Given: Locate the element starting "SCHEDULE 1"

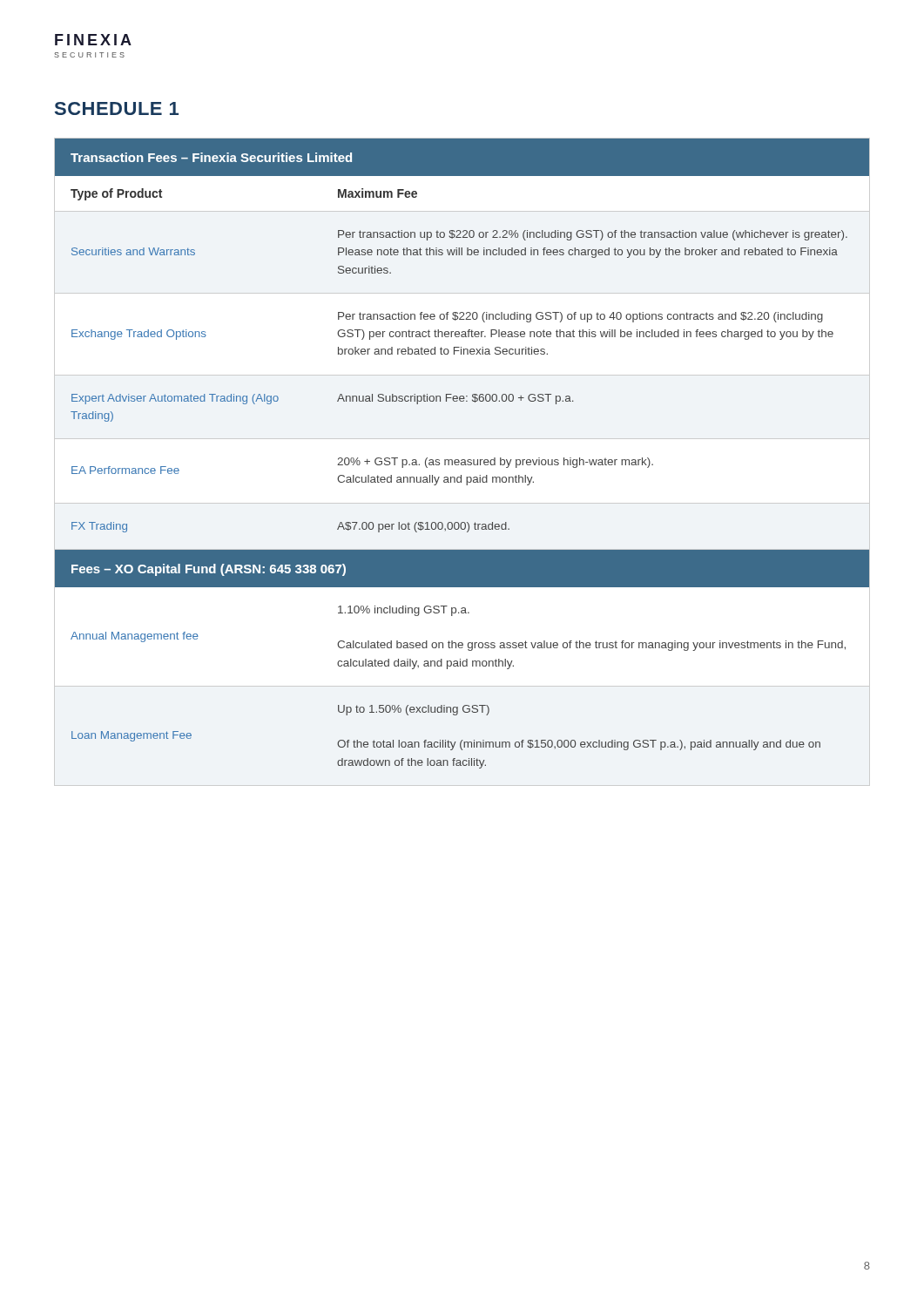Looking at the screenshot, I should click(117, 108).
